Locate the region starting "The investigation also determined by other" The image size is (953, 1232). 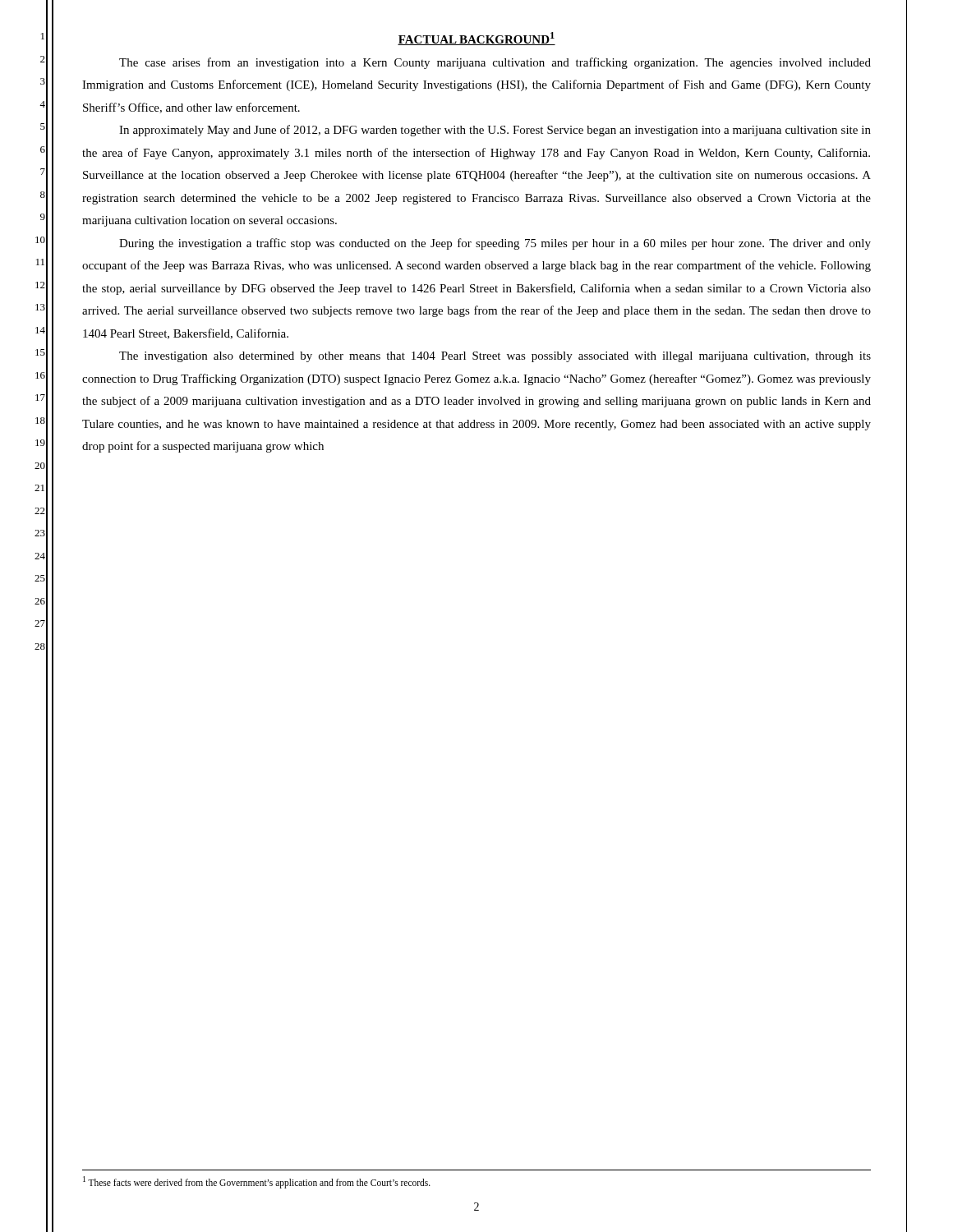click(476, 401)
